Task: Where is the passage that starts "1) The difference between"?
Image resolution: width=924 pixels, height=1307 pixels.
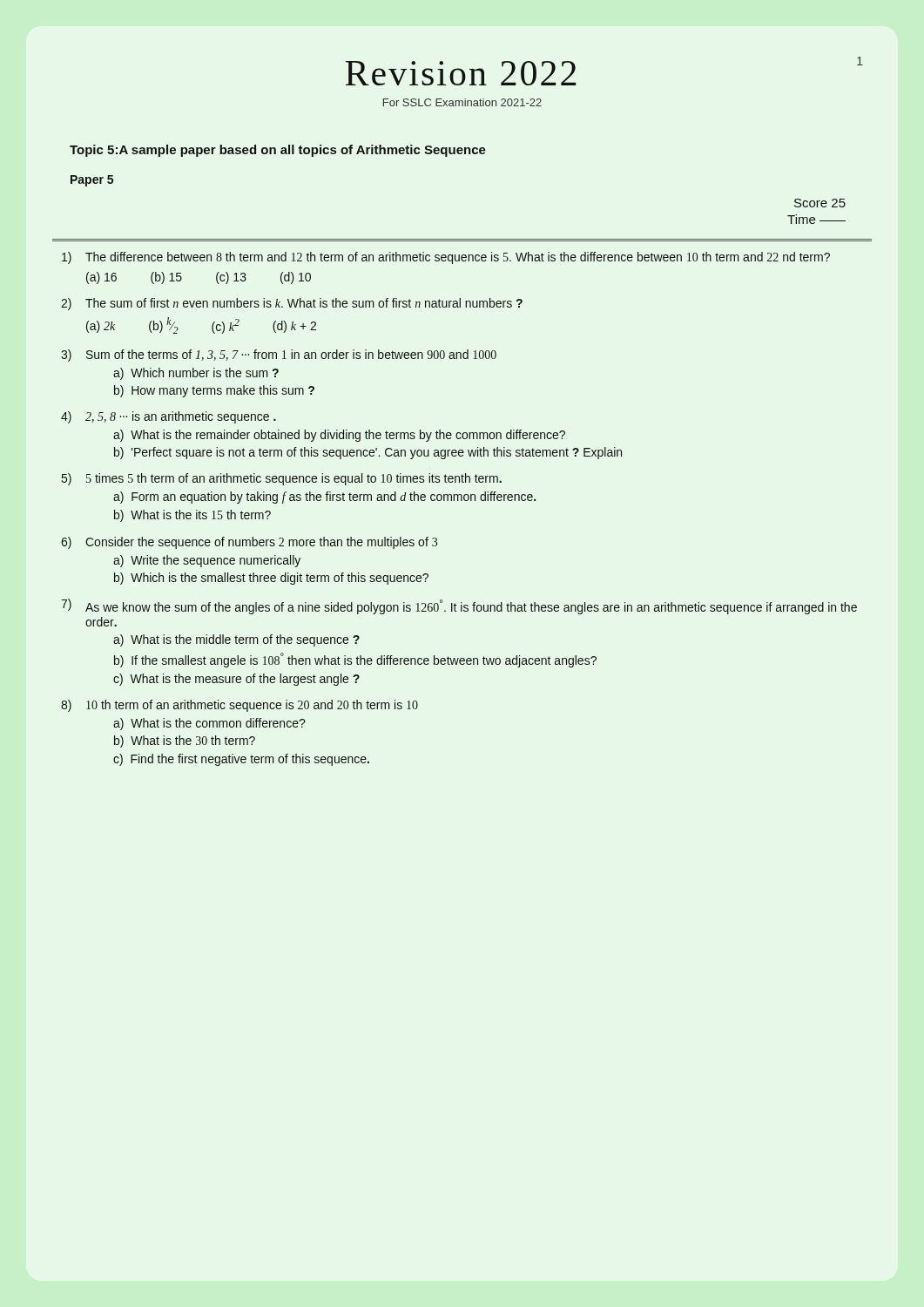Action: click(x=462, y=267)
